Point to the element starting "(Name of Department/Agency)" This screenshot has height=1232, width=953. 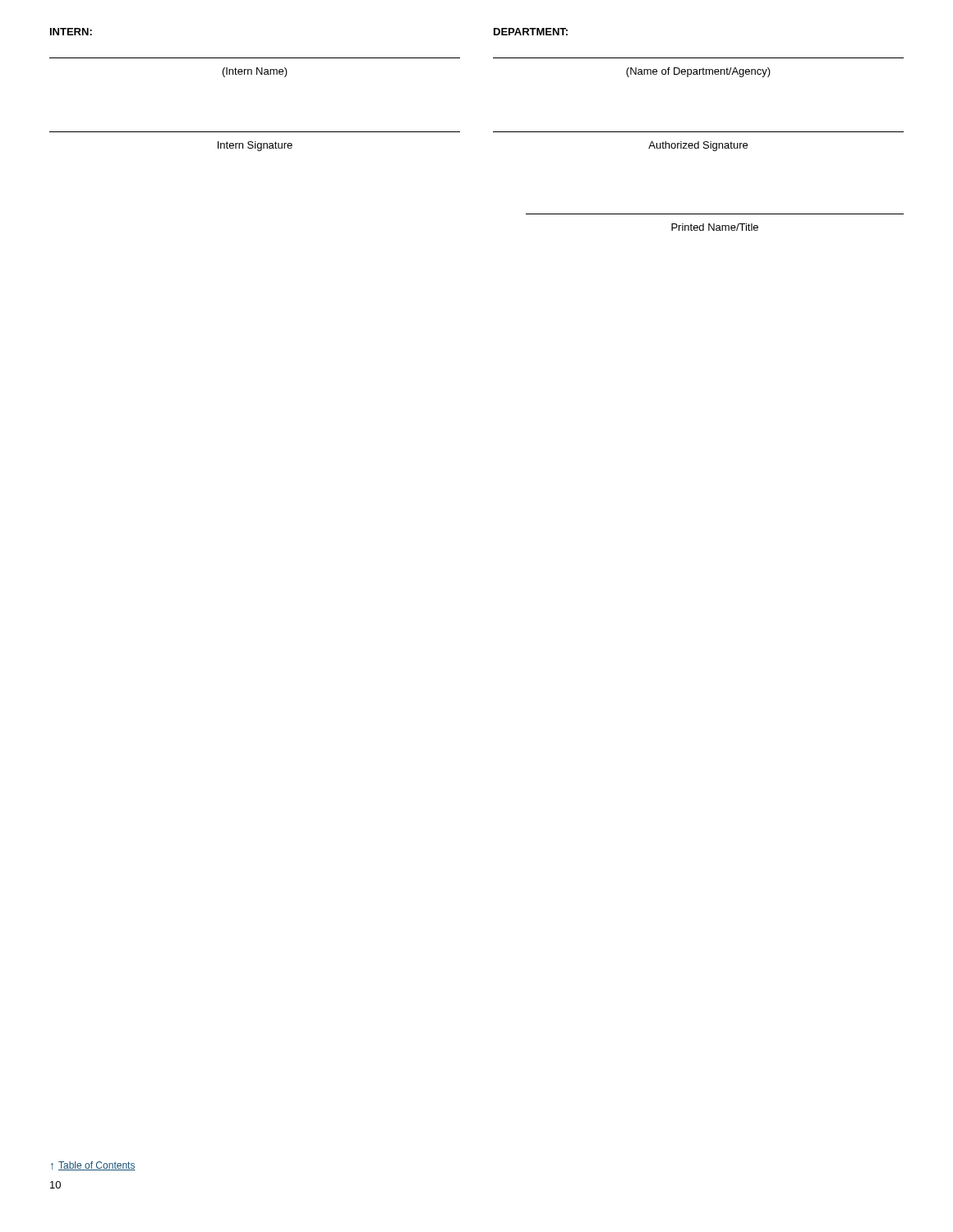tap(698, 71)
